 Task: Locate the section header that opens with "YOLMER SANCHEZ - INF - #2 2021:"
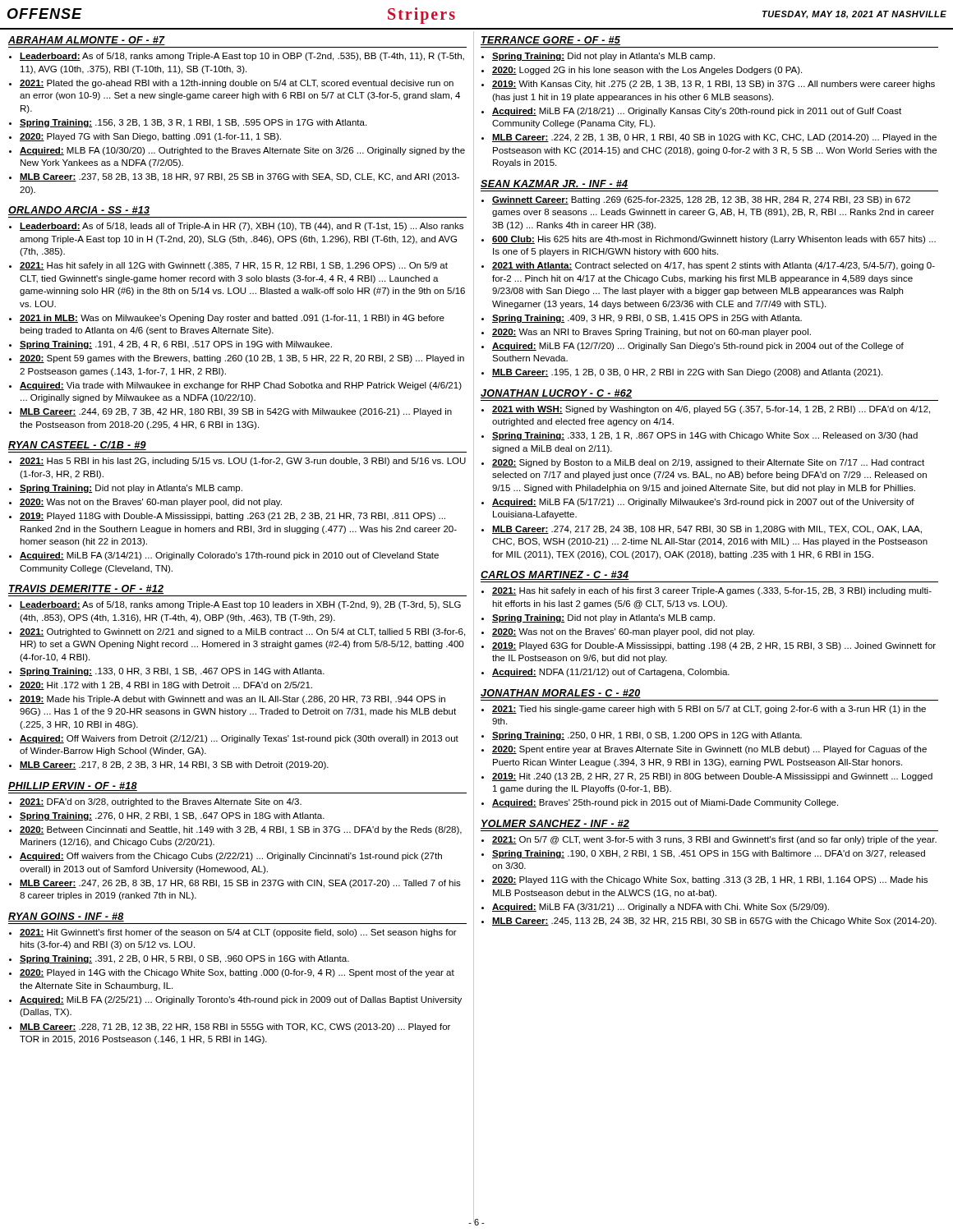click(x=709, y=873)
